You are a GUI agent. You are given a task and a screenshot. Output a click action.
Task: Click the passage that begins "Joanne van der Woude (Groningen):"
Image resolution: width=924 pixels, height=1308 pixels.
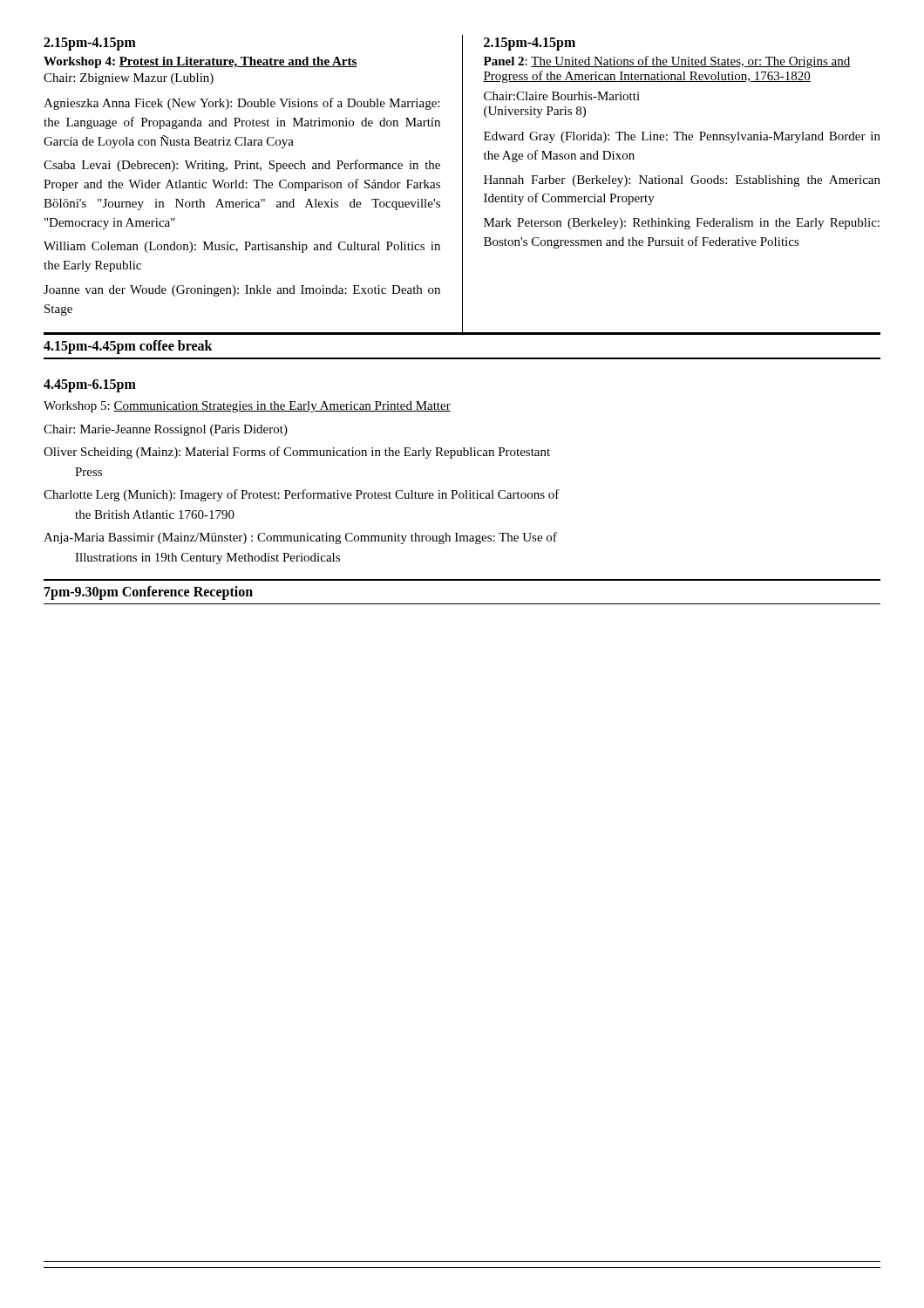242,299
